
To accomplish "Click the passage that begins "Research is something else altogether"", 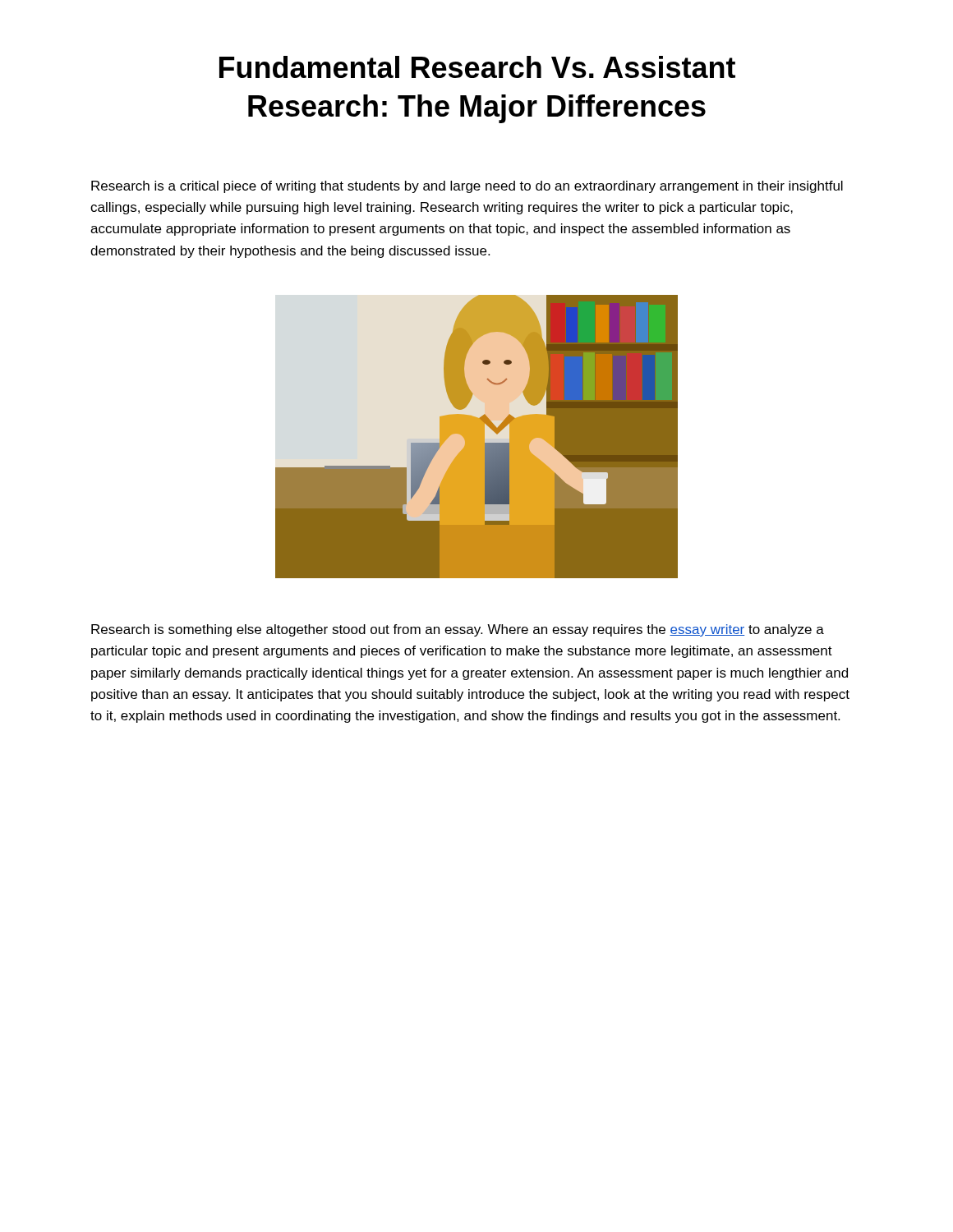I will 470,673.
